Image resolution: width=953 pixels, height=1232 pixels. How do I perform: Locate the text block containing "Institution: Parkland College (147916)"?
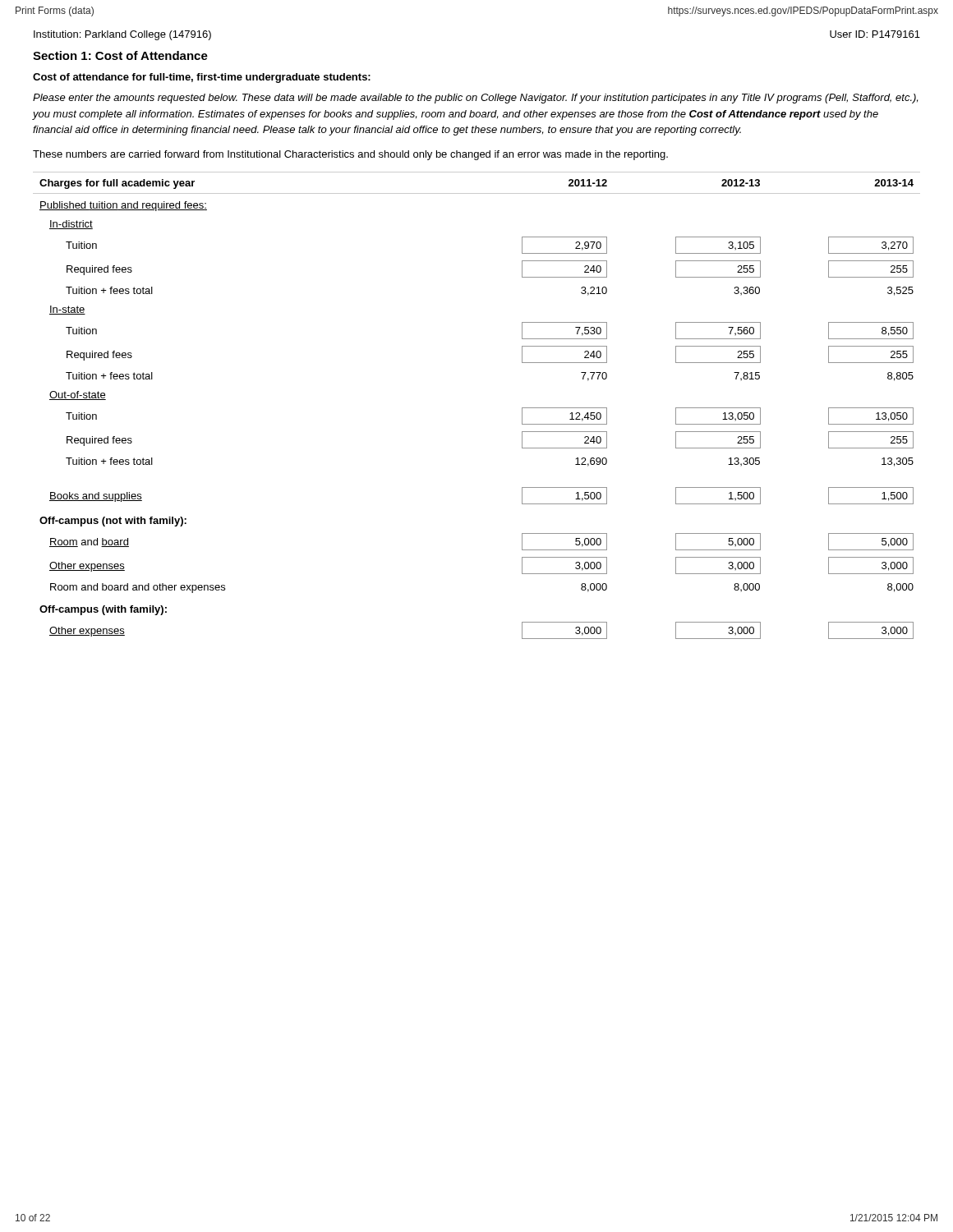[124, 37]
